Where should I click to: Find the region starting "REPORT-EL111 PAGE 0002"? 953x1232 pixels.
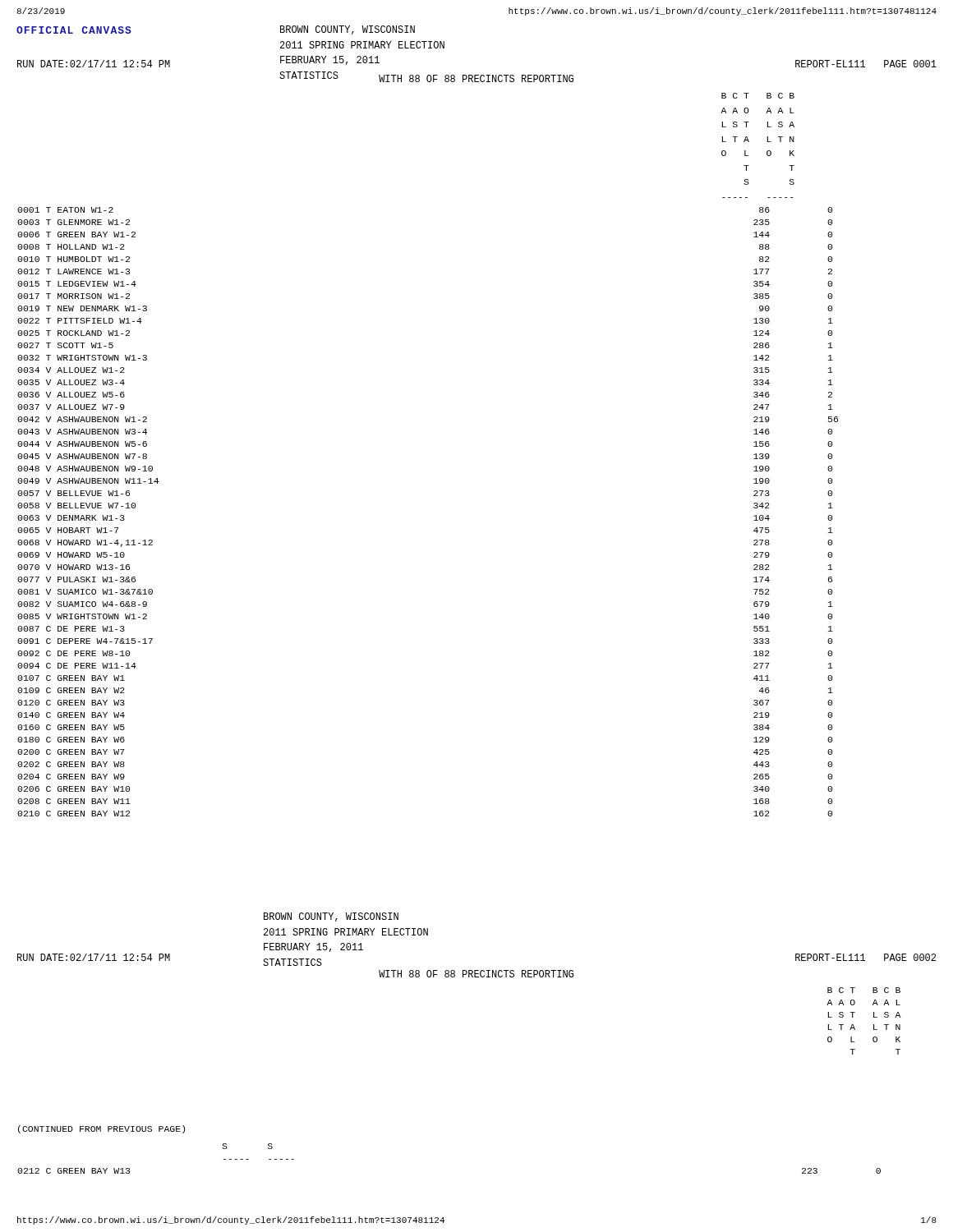click(x=866, y=958)
